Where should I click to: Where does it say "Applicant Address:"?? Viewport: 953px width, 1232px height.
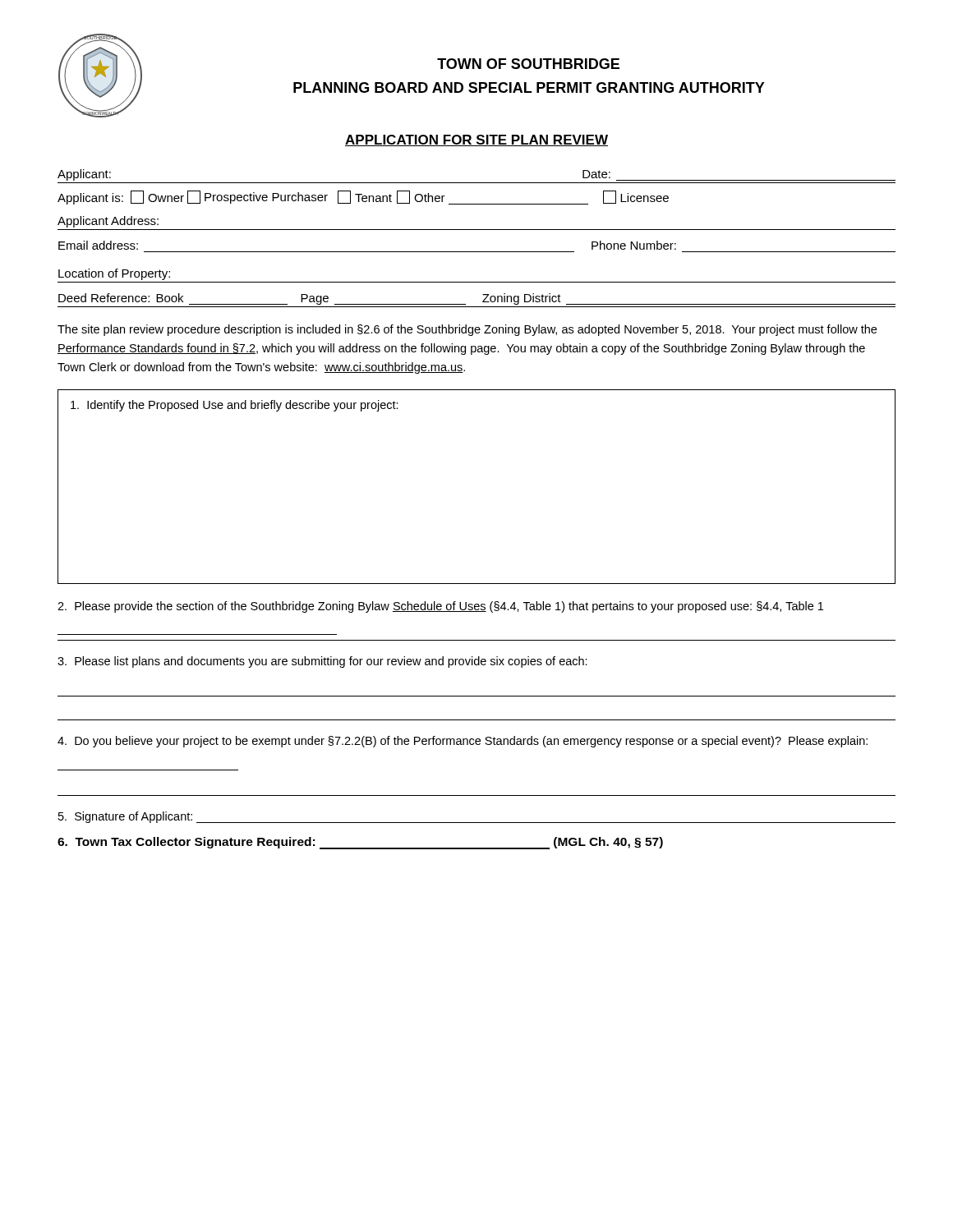coord(476,220)
